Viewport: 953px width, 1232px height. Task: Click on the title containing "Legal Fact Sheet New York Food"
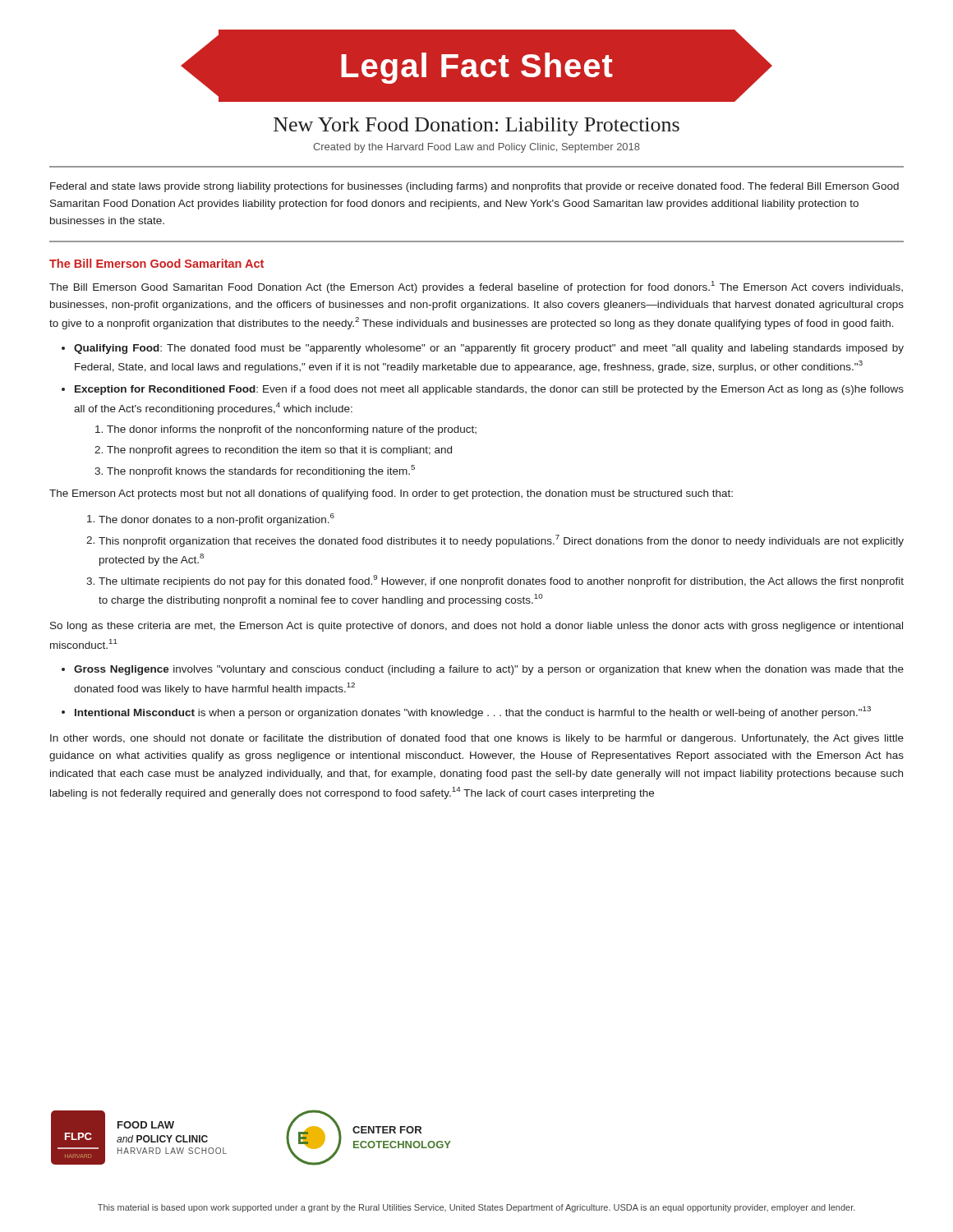pos(476,83)
